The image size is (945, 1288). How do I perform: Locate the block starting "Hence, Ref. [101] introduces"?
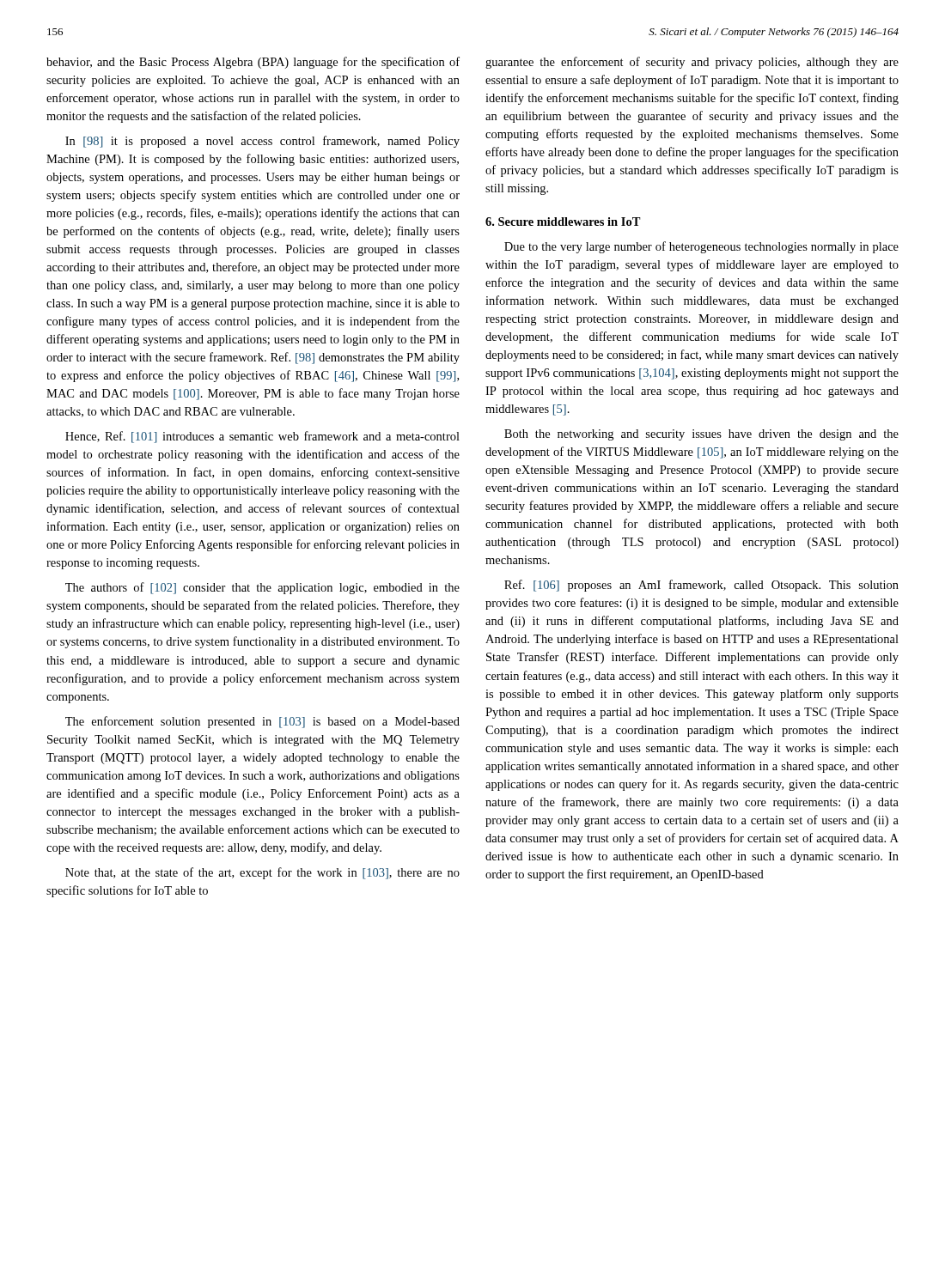pos(253,500)
